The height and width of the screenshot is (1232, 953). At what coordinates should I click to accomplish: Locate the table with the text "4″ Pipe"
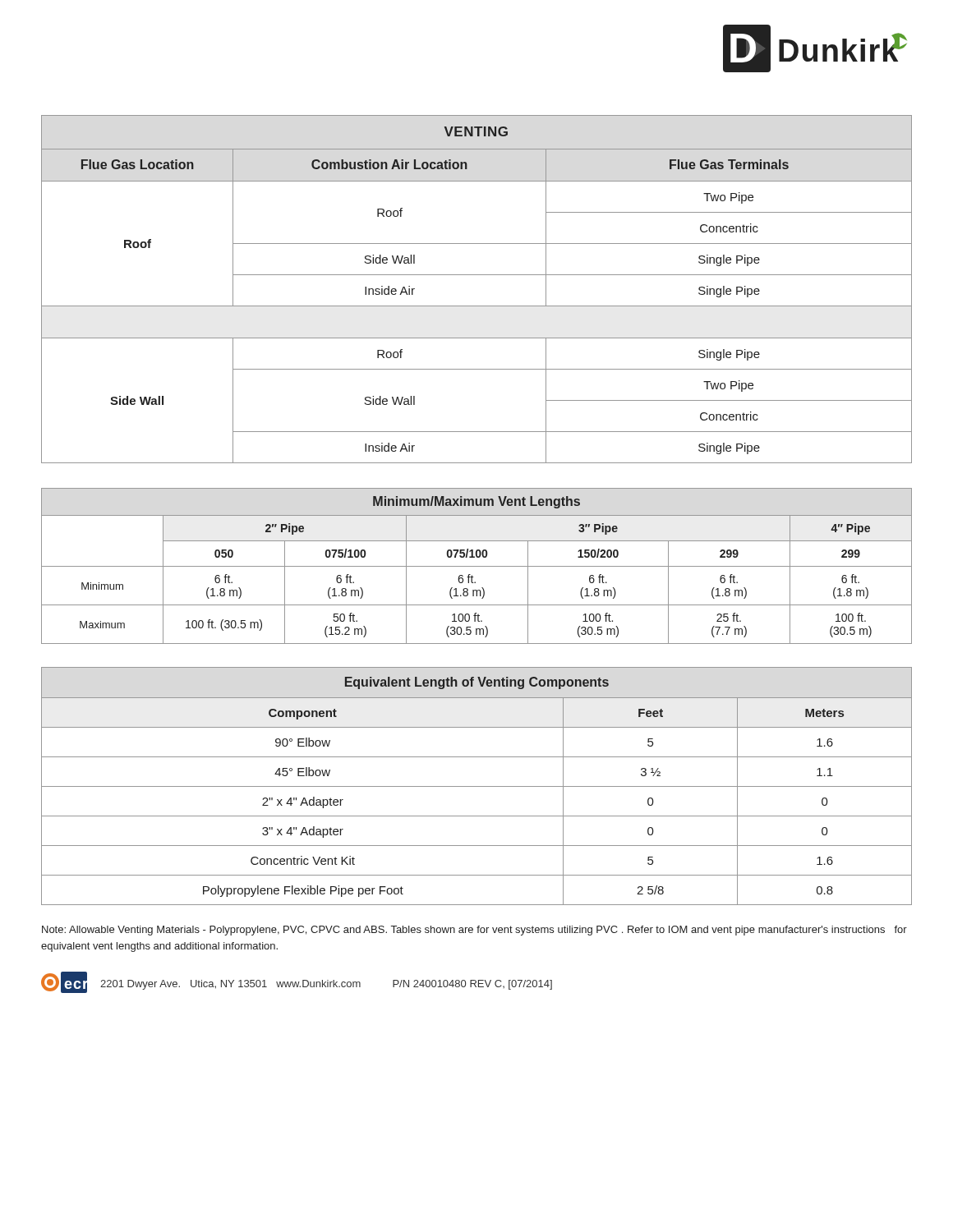click(476, 566)
